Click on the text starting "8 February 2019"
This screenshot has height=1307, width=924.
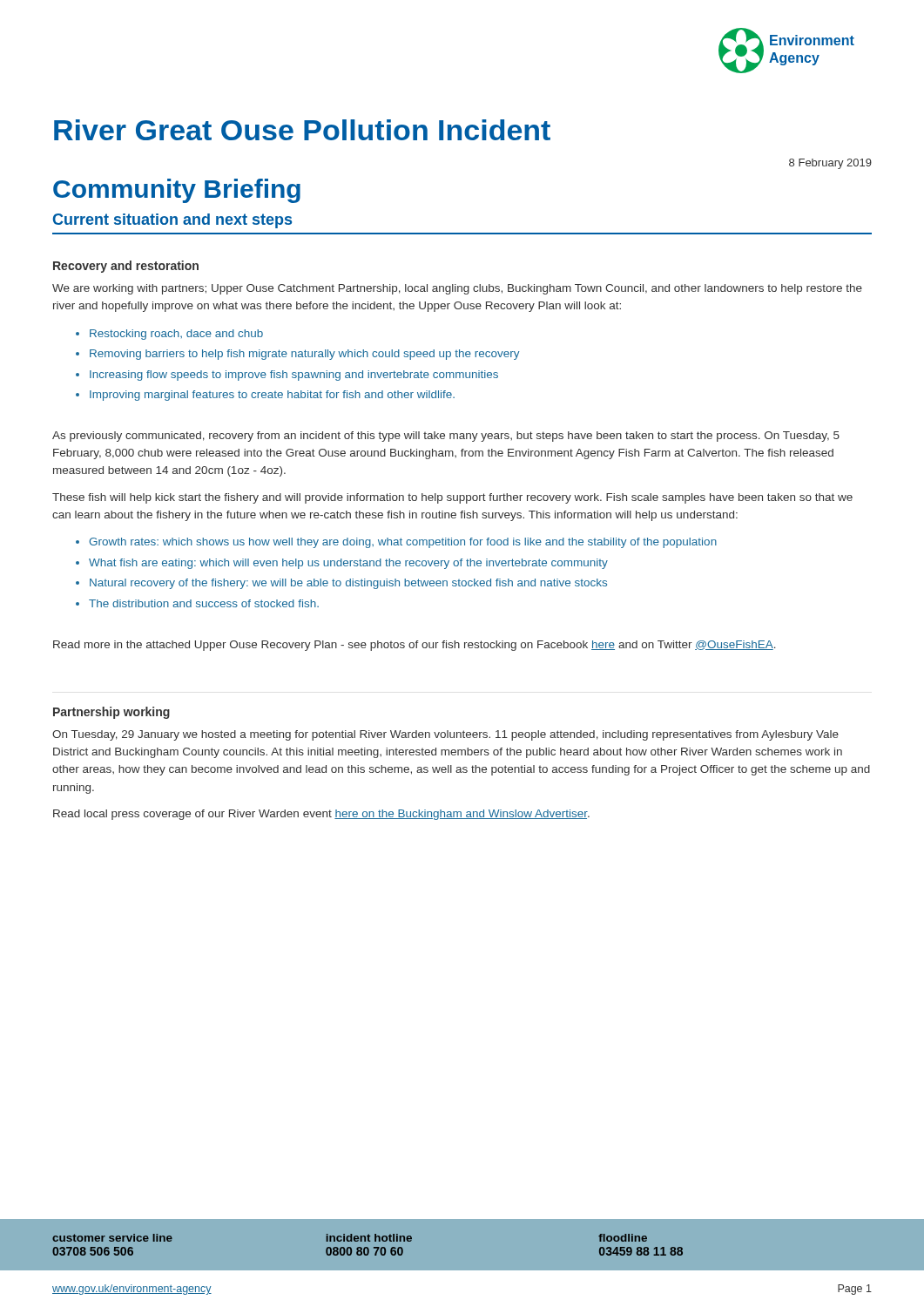[830, 162]
